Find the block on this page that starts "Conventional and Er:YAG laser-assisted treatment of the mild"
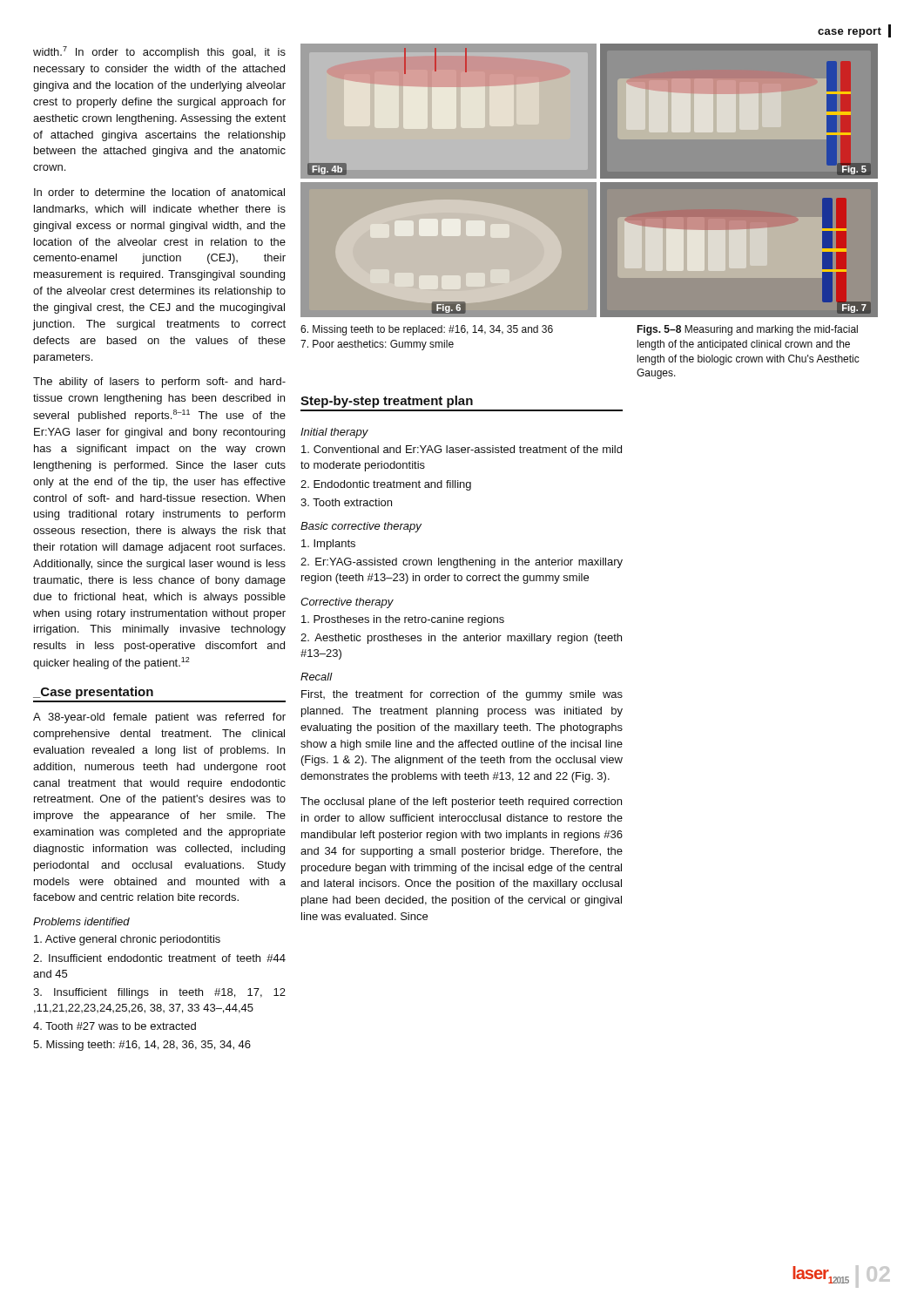The width and height of the screenshot is (924, 1307). click(x=462, y=458)
